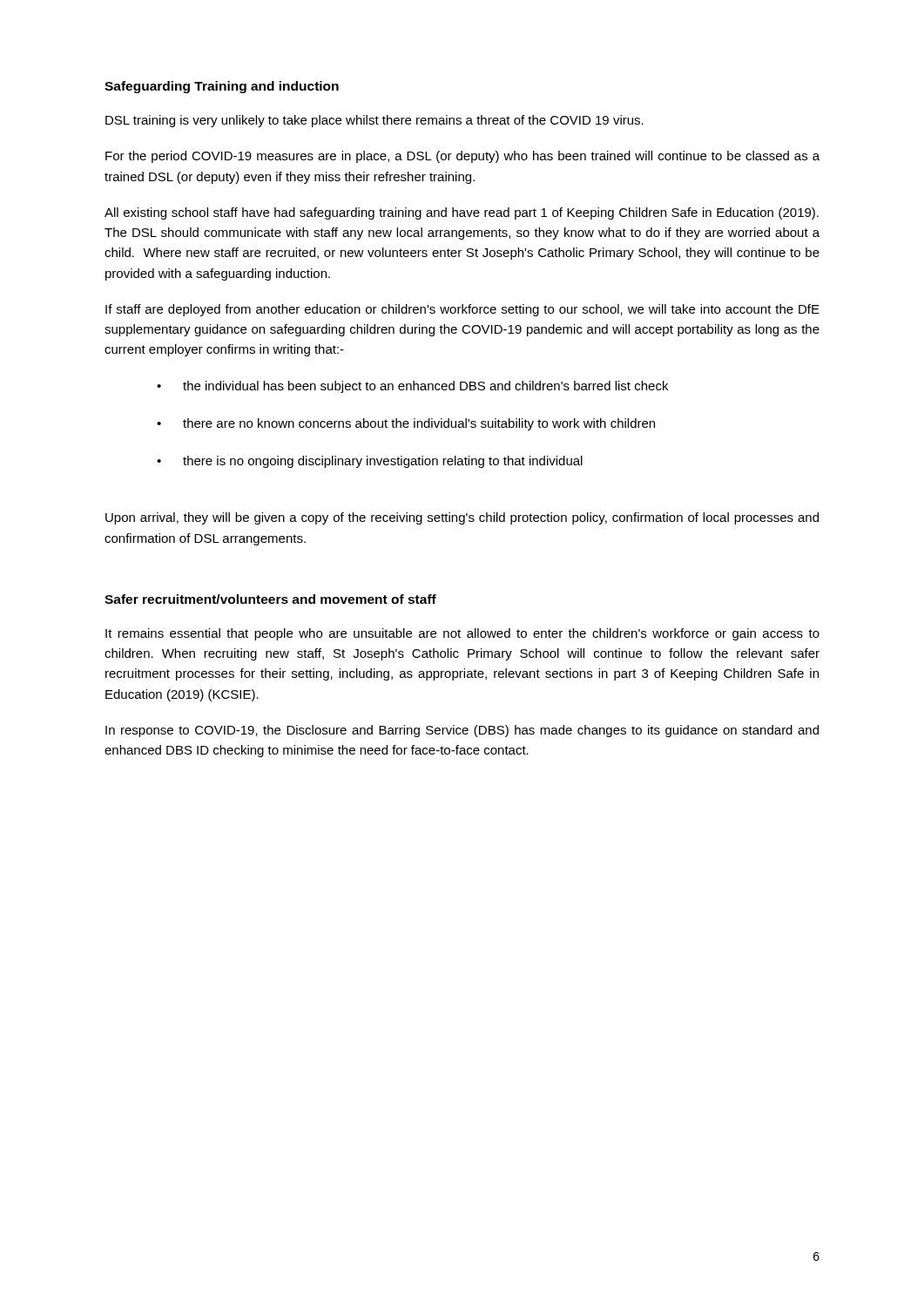Navigate to the passage starting "For the period COVID-19"
924x1307 pixels.
(462, 166)
